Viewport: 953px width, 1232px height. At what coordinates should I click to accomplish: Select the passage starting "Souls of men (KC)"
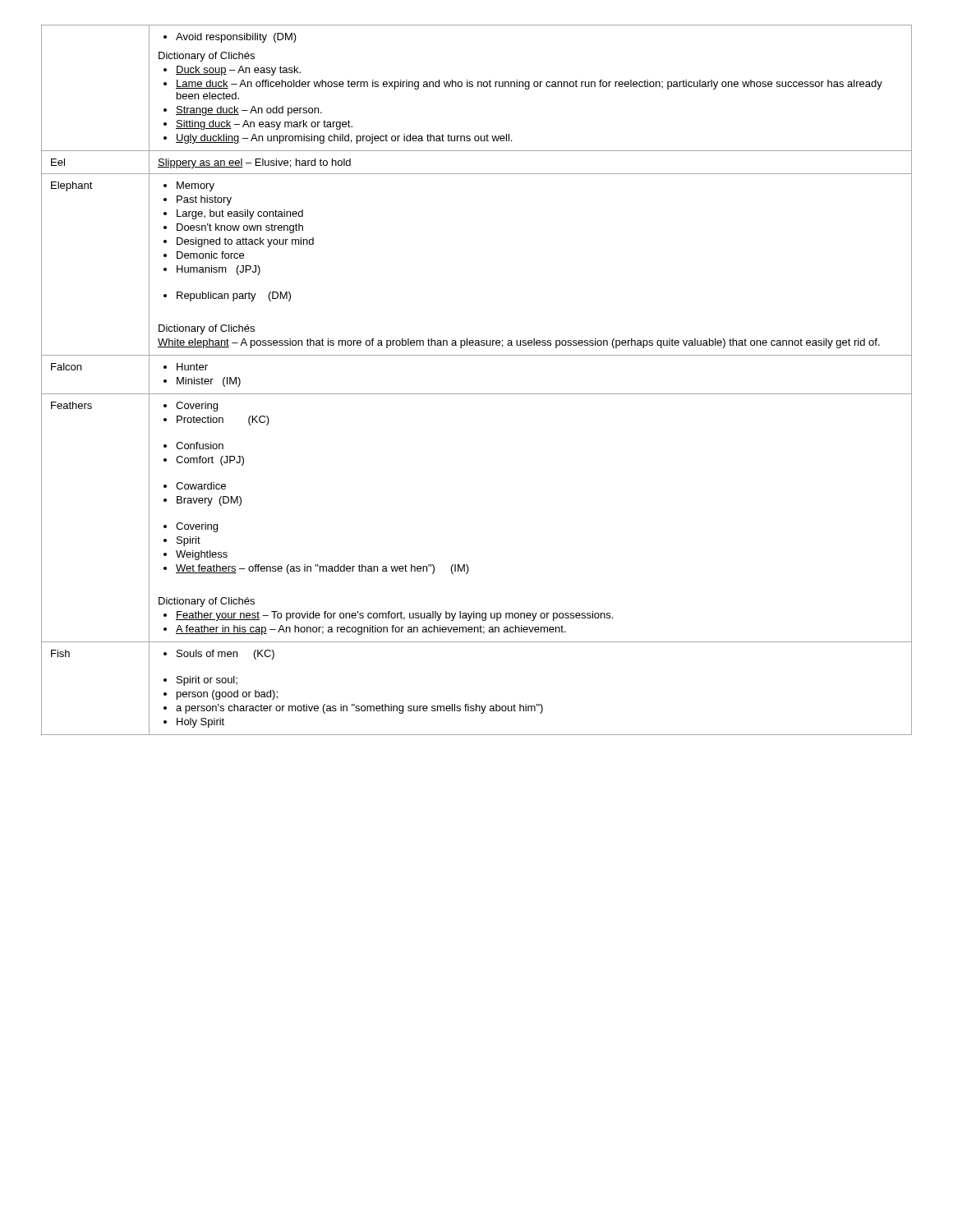[530, 653]
